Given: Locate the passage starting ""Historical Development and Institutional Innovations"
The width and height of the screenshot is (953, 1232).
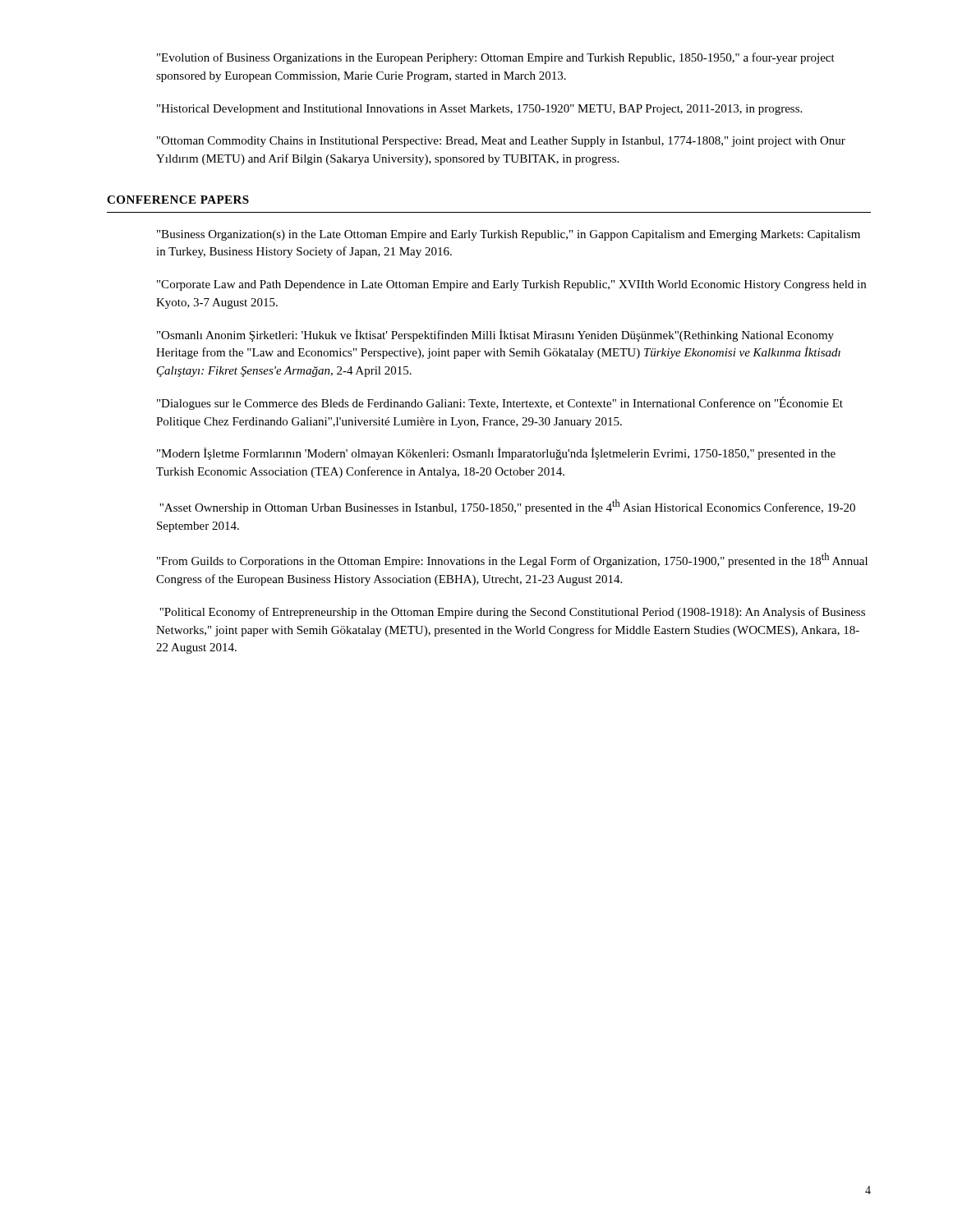Looking at the screenshot, I should [x=480, y=108].
